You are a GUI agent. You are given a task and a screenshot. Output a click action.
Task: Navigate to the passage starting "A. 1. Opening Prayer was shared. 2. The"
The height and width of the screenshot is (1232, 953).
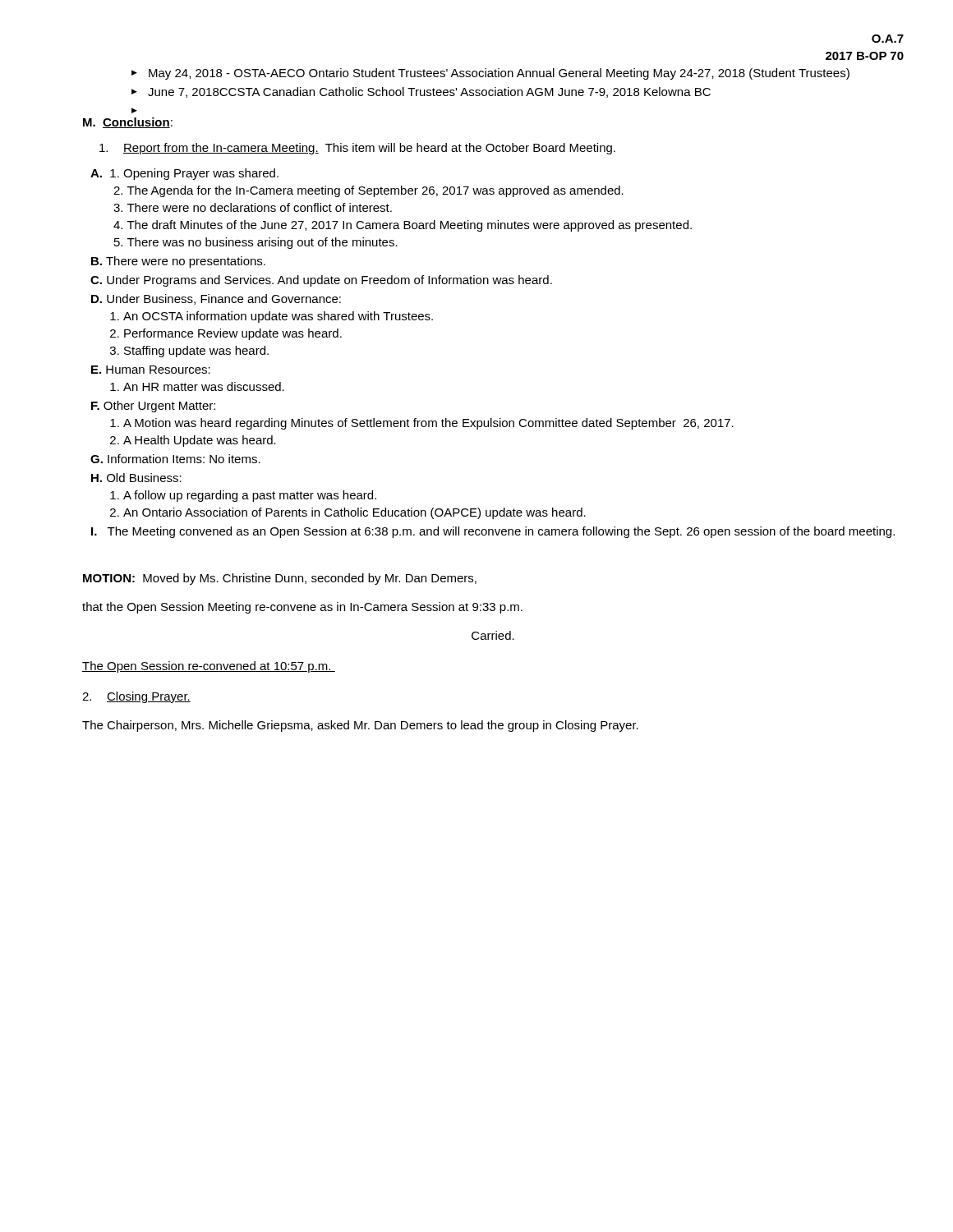tap(184, 174)
